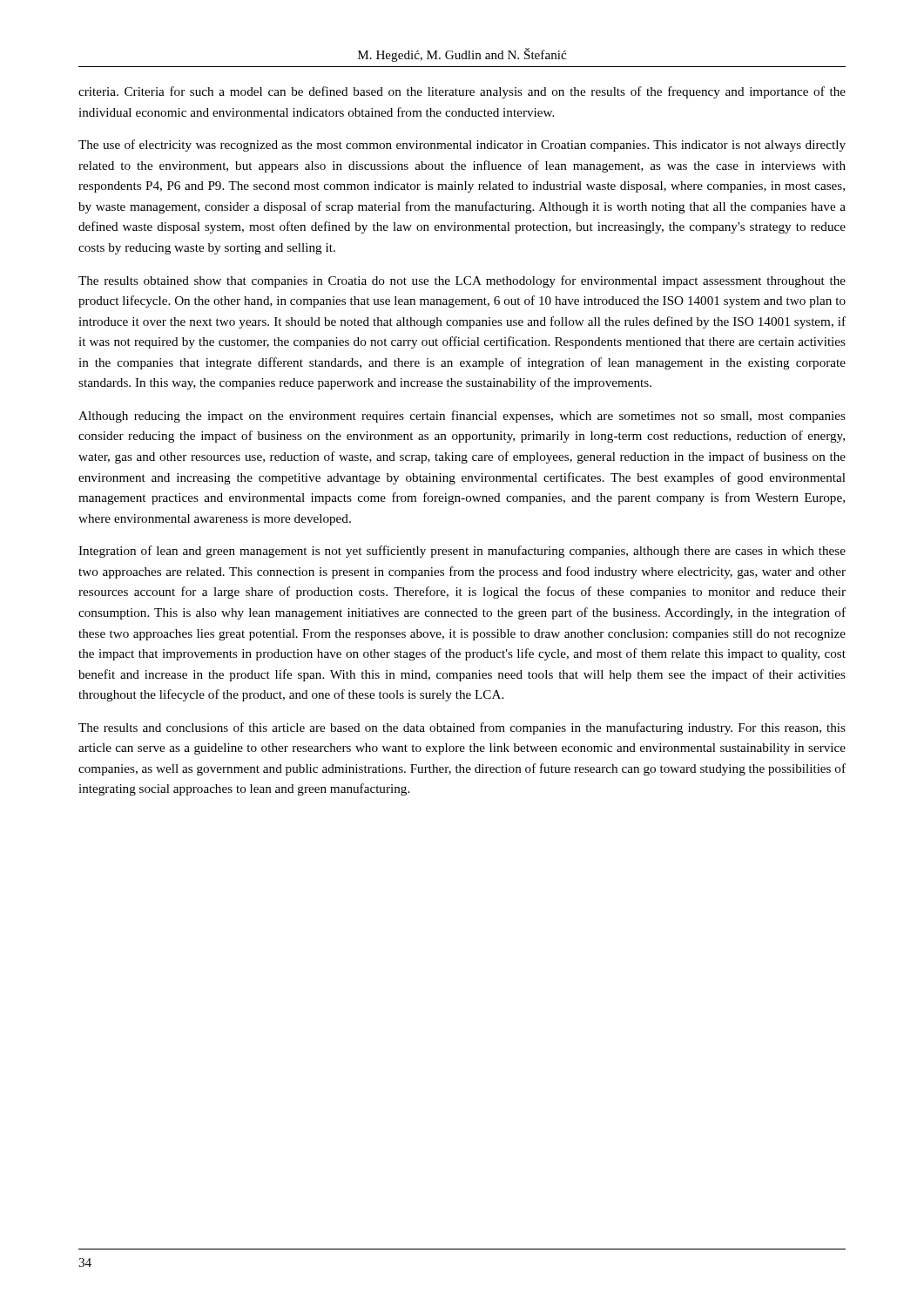Click on the text block that reads "Integration of lean and green management is"
924x1307 pixels.
pyautogui.click(x=462, y=622)
